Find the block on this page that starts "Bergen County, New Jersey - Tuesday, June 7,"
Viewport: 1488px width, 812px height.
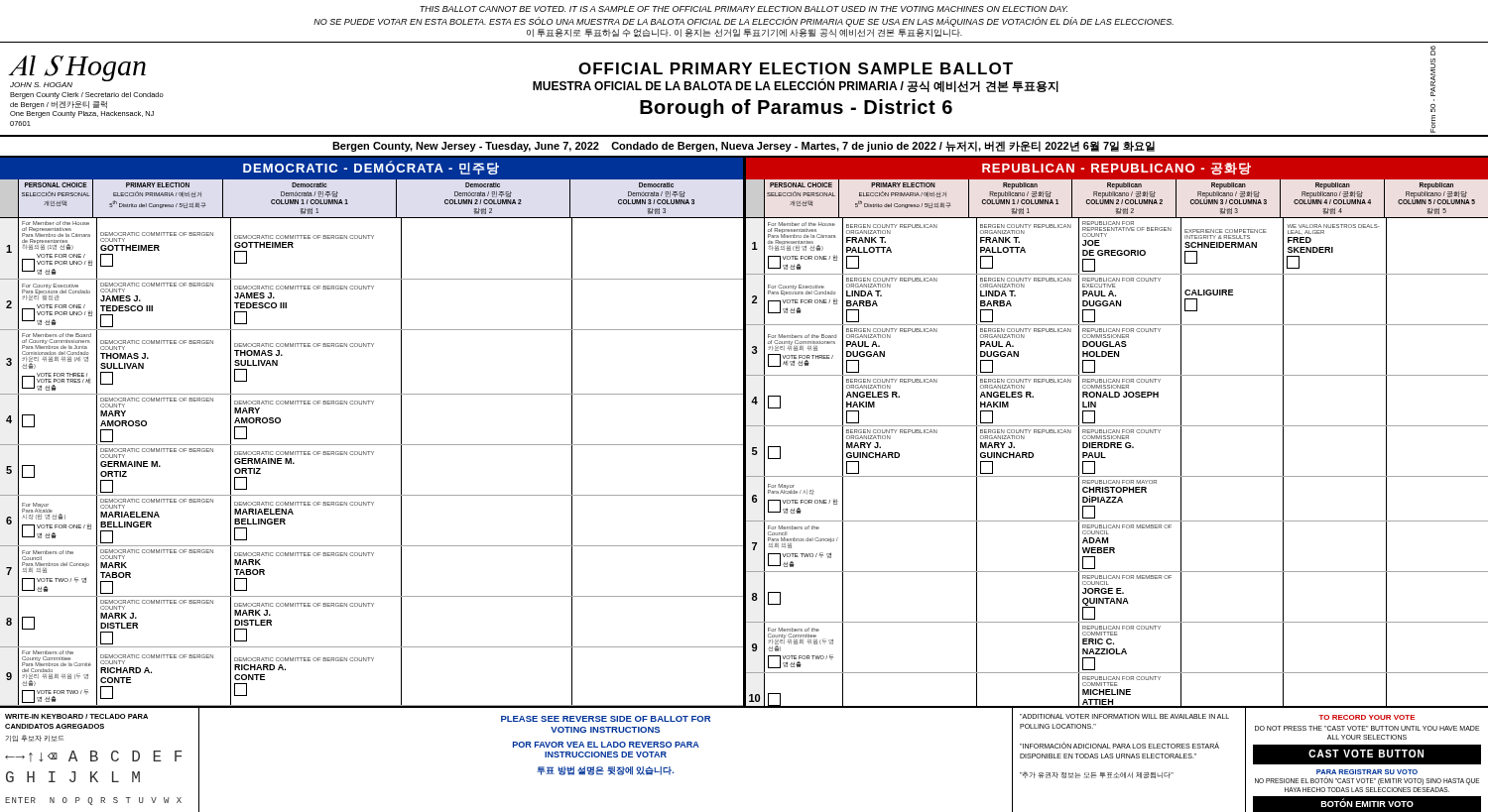744,146
